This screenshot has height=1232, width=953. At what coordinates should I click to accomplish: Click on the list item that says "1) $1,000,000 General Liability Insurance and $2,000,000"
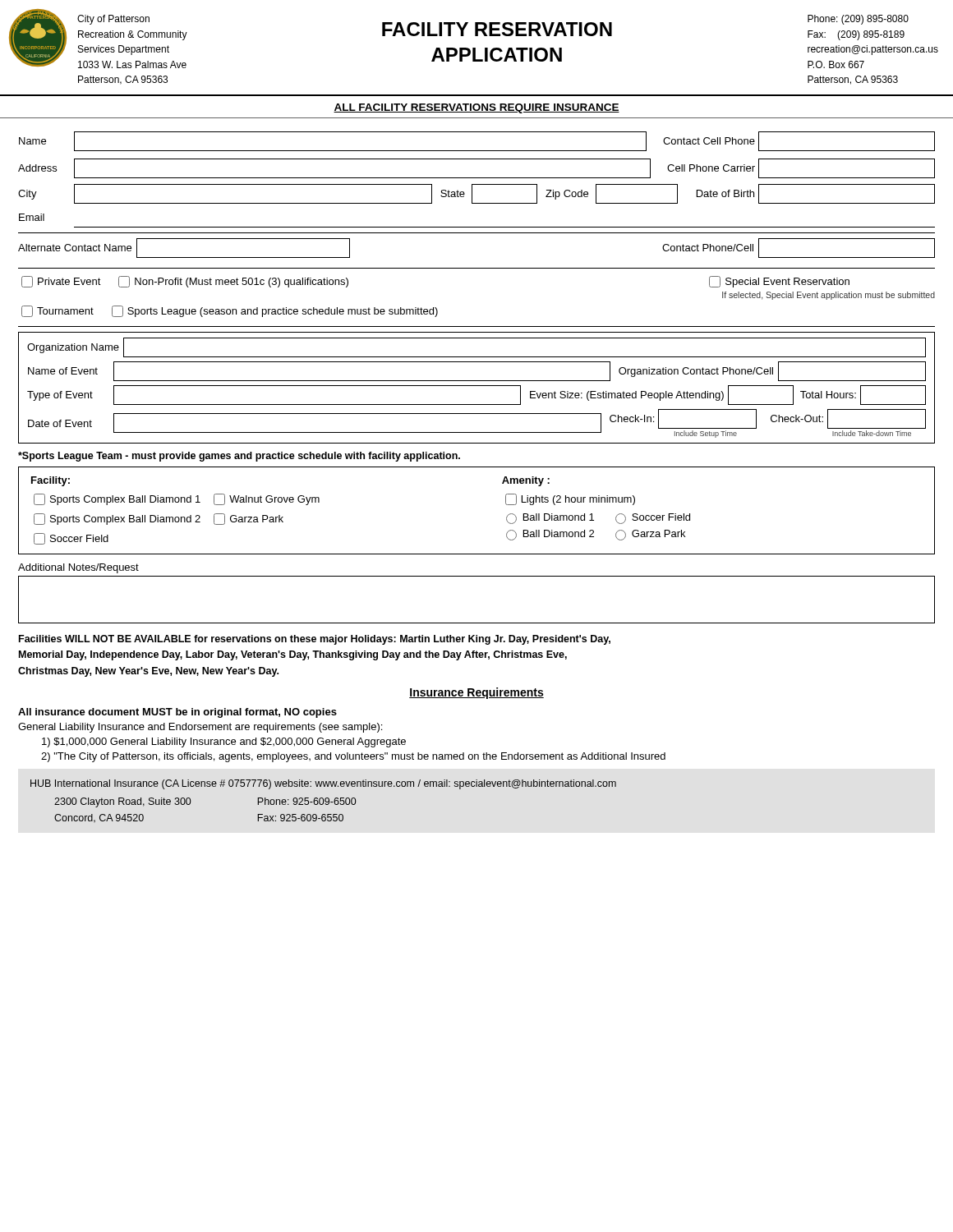pos(224,741)
